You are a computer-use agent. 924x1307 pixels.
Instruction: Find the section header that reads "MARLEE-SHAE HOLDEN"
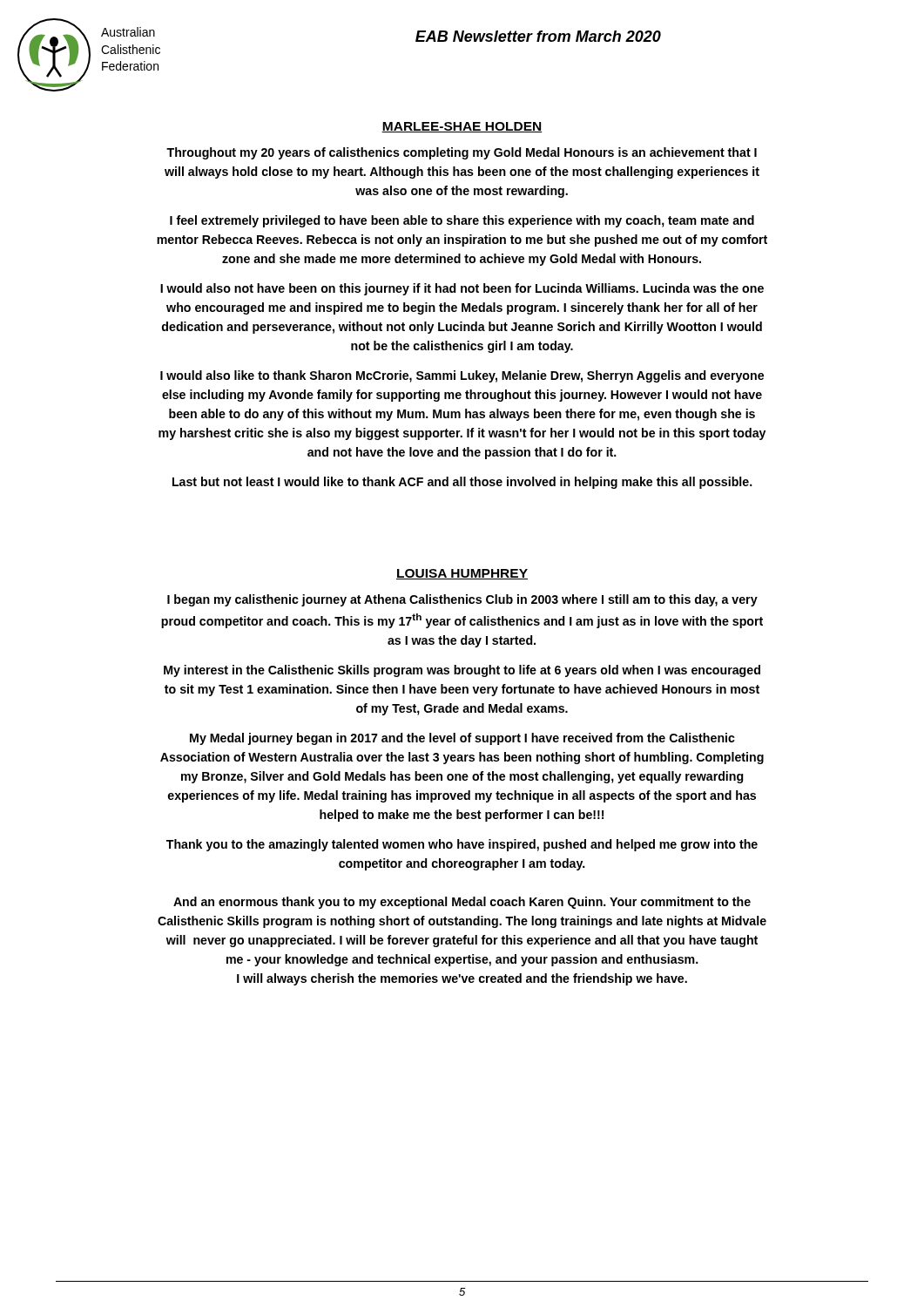[x=462, y=126]
